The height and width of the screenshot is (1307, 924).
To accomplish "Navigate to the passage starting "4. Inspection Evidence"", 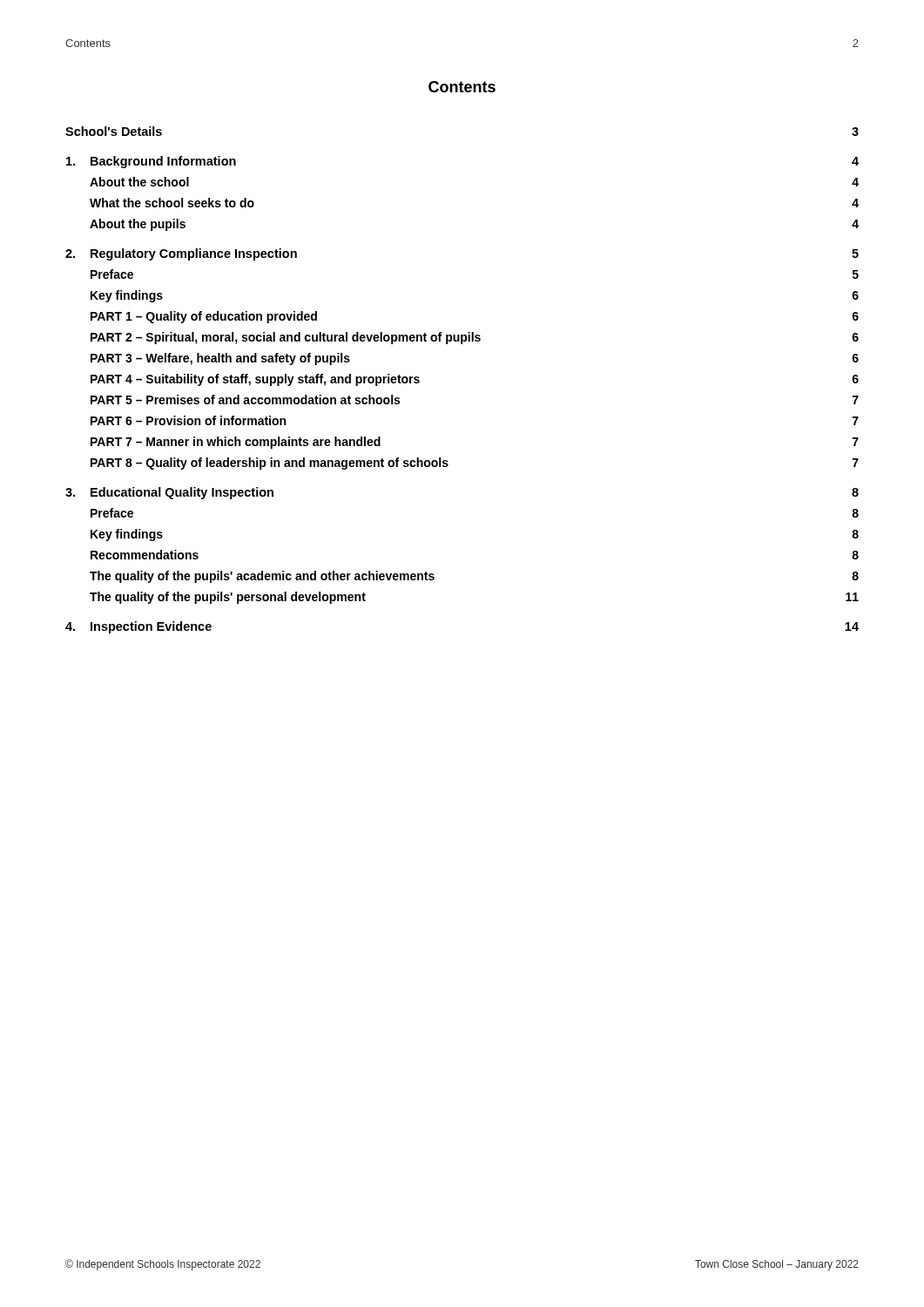I will (148, 627).
